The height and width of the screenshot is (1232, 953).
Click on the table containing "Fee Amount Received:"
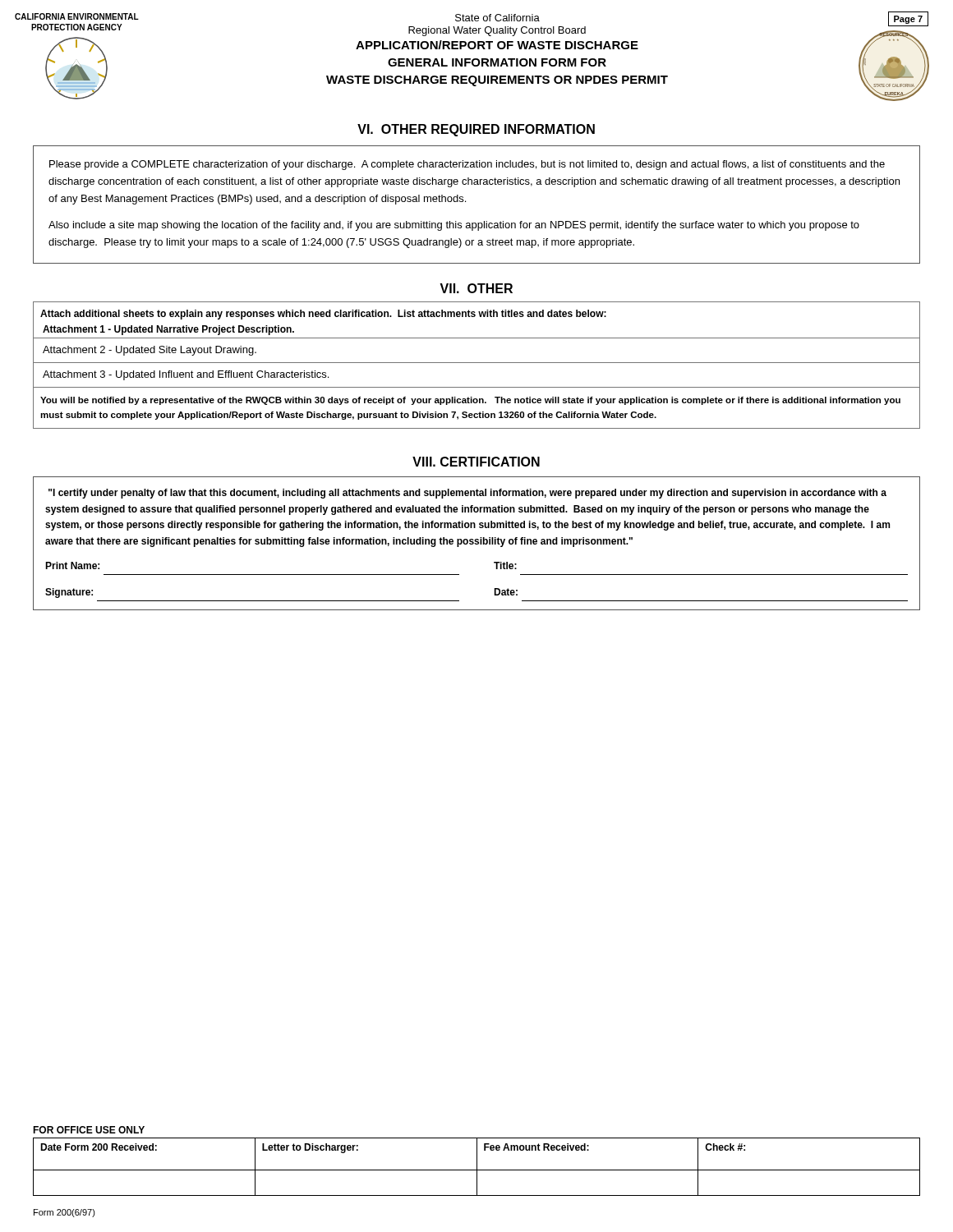pos(476,1160)
